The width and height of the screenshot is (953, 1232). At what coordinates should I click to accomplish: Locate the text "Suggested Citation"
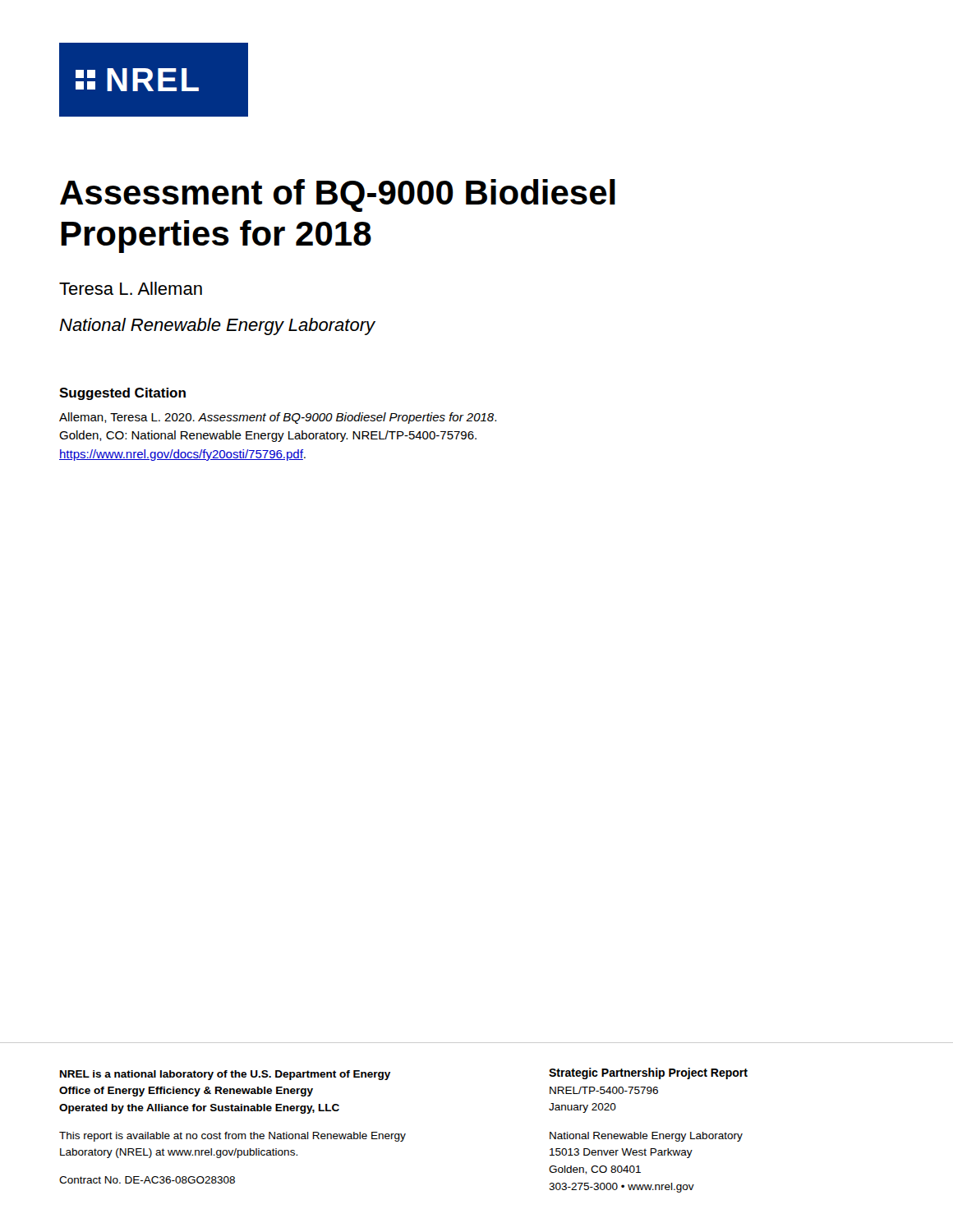pos(123,393)
